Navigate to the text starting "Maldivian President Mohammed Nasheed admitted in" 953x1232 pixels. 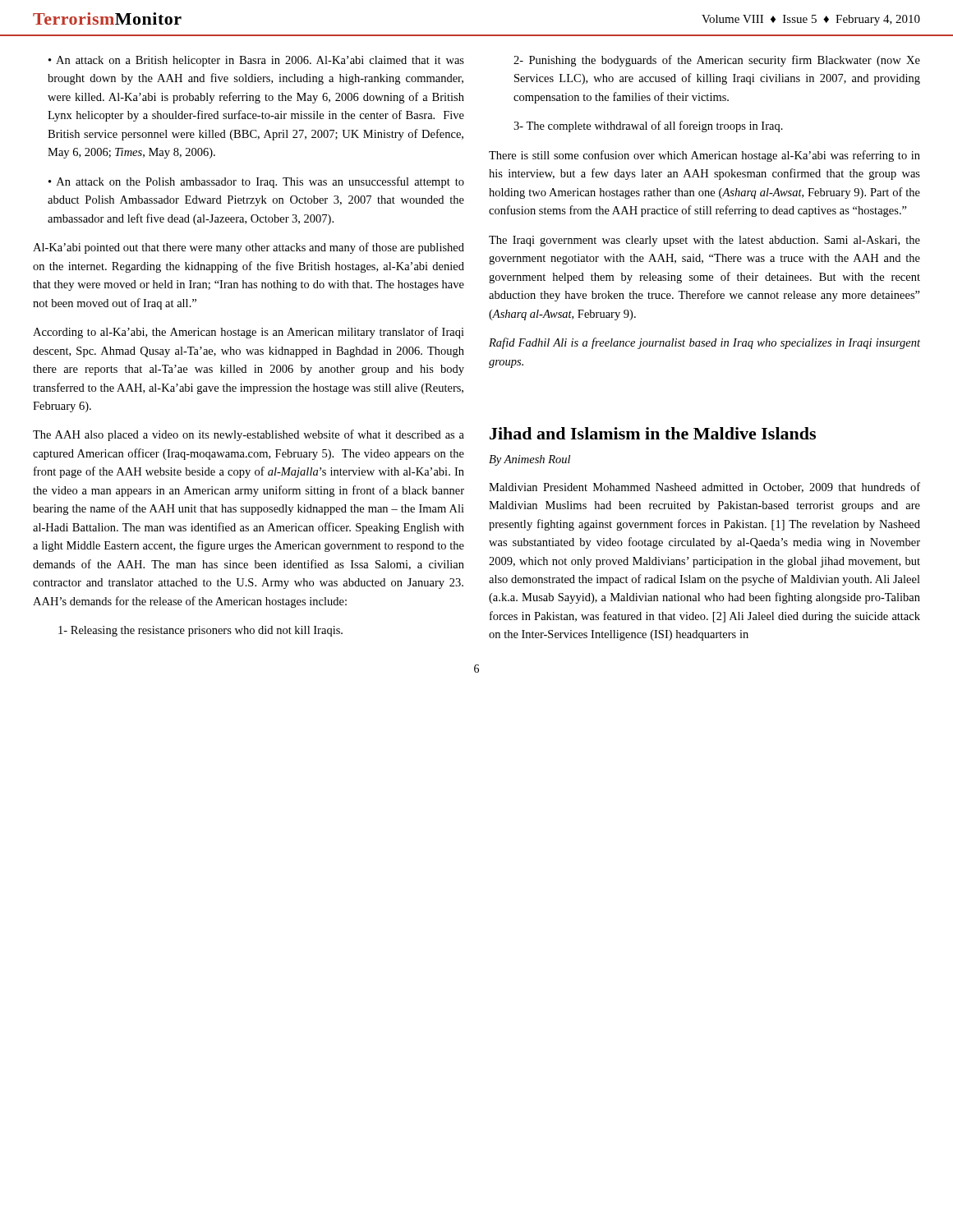tap(704, 561)
